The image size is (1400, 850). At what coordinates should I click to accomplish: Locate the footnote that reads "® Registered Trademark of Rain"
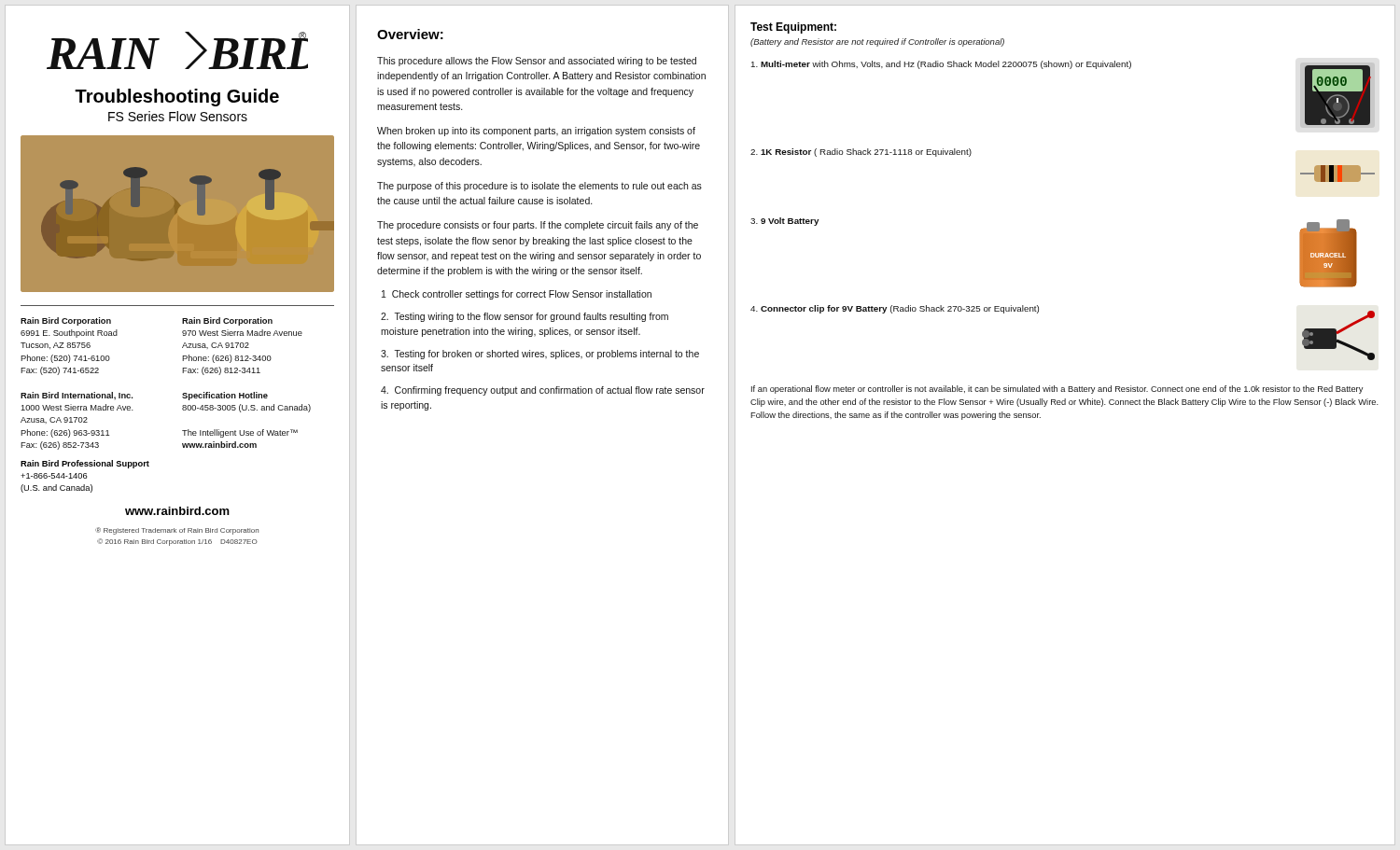click(x=177, y=536)
